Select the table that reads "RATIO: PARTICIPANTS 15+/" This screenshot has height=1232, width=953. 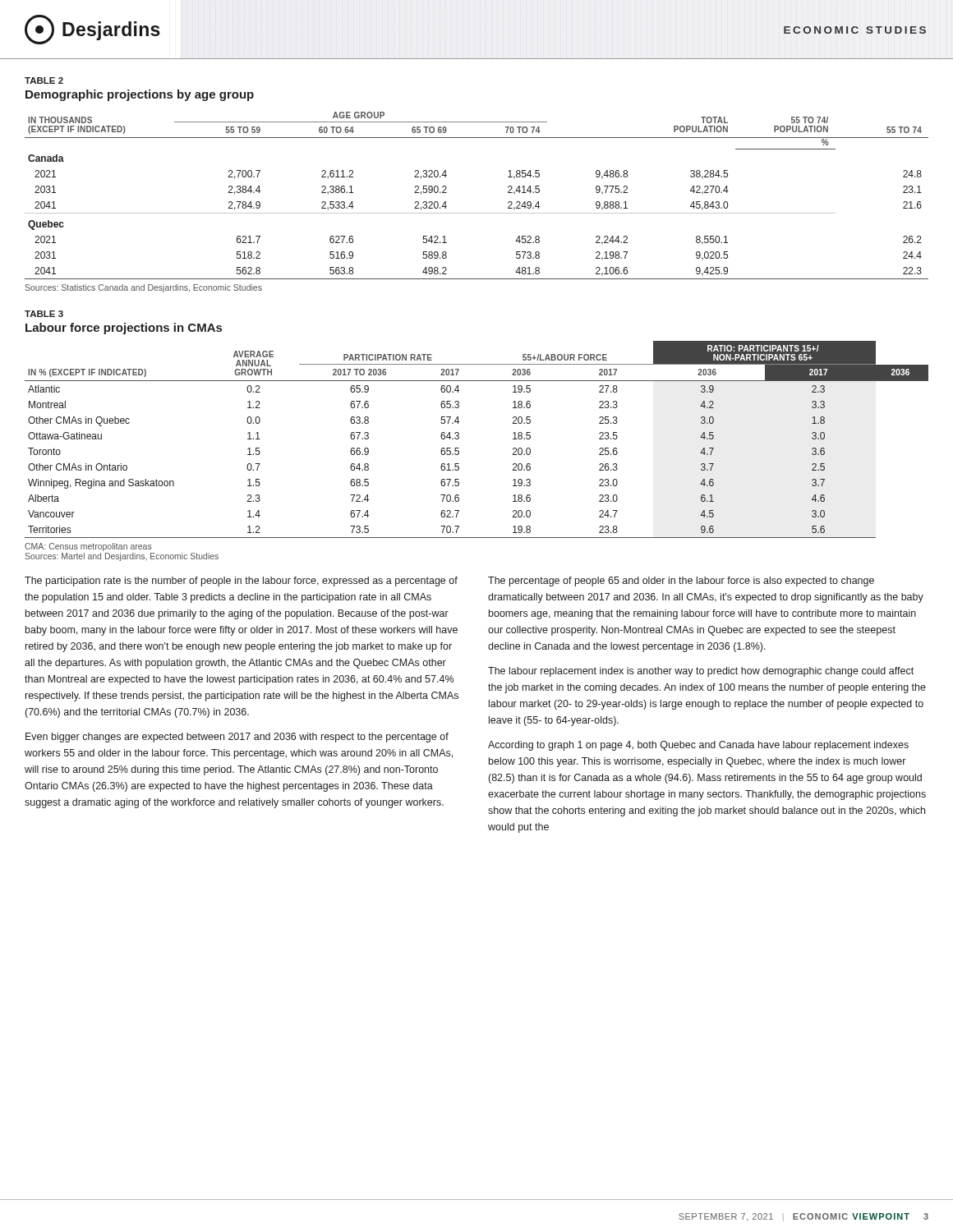click(476, 439)
